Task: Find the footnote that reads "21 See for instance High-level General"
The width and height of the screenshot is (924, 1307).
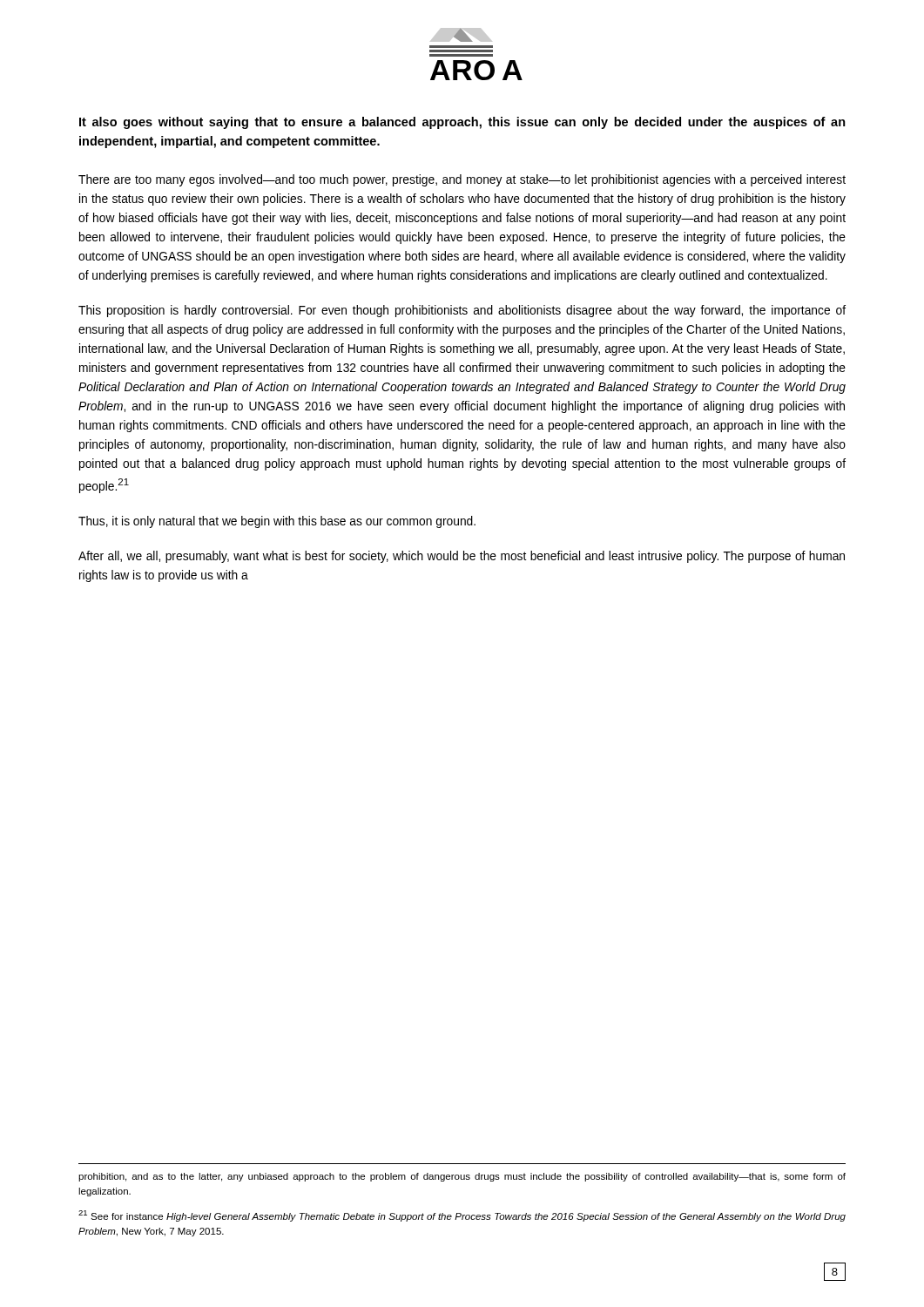Action: tap(462, 1222)
